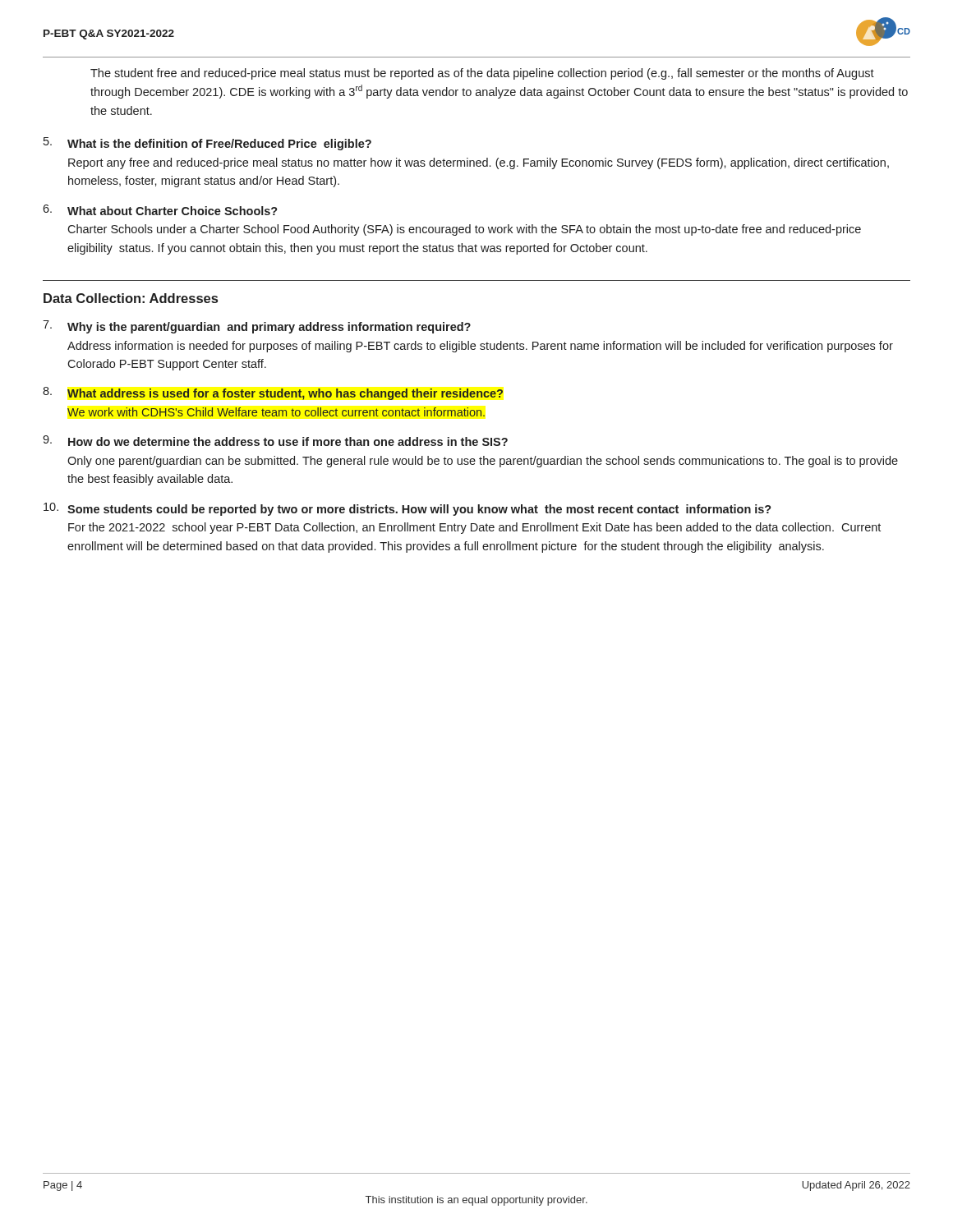Locate the region starting "Data Collection: Addresses"
The height and width of the screenshot is (1232, 953).
click(131, 298)
